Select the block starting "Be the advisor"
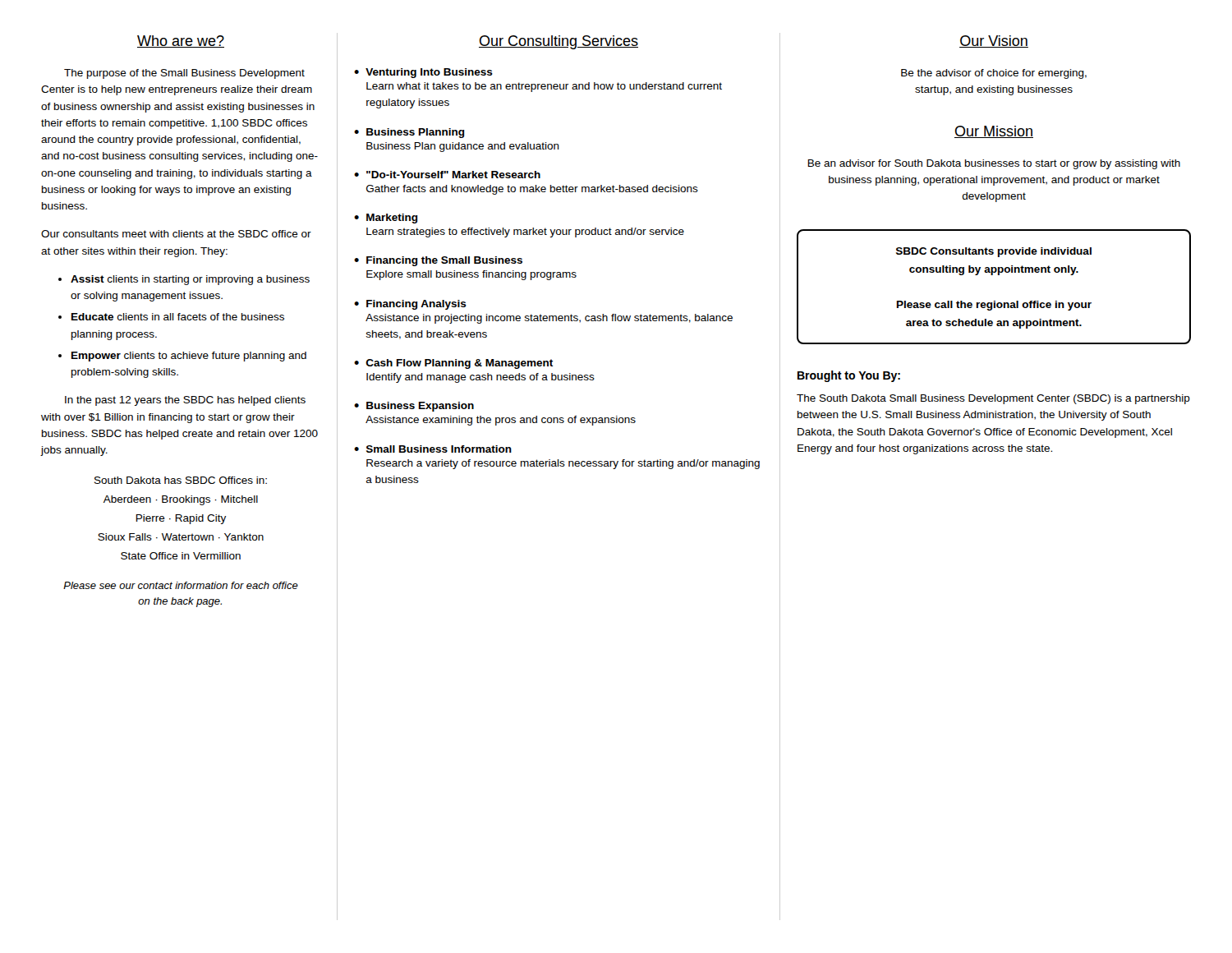 [994, 81]
